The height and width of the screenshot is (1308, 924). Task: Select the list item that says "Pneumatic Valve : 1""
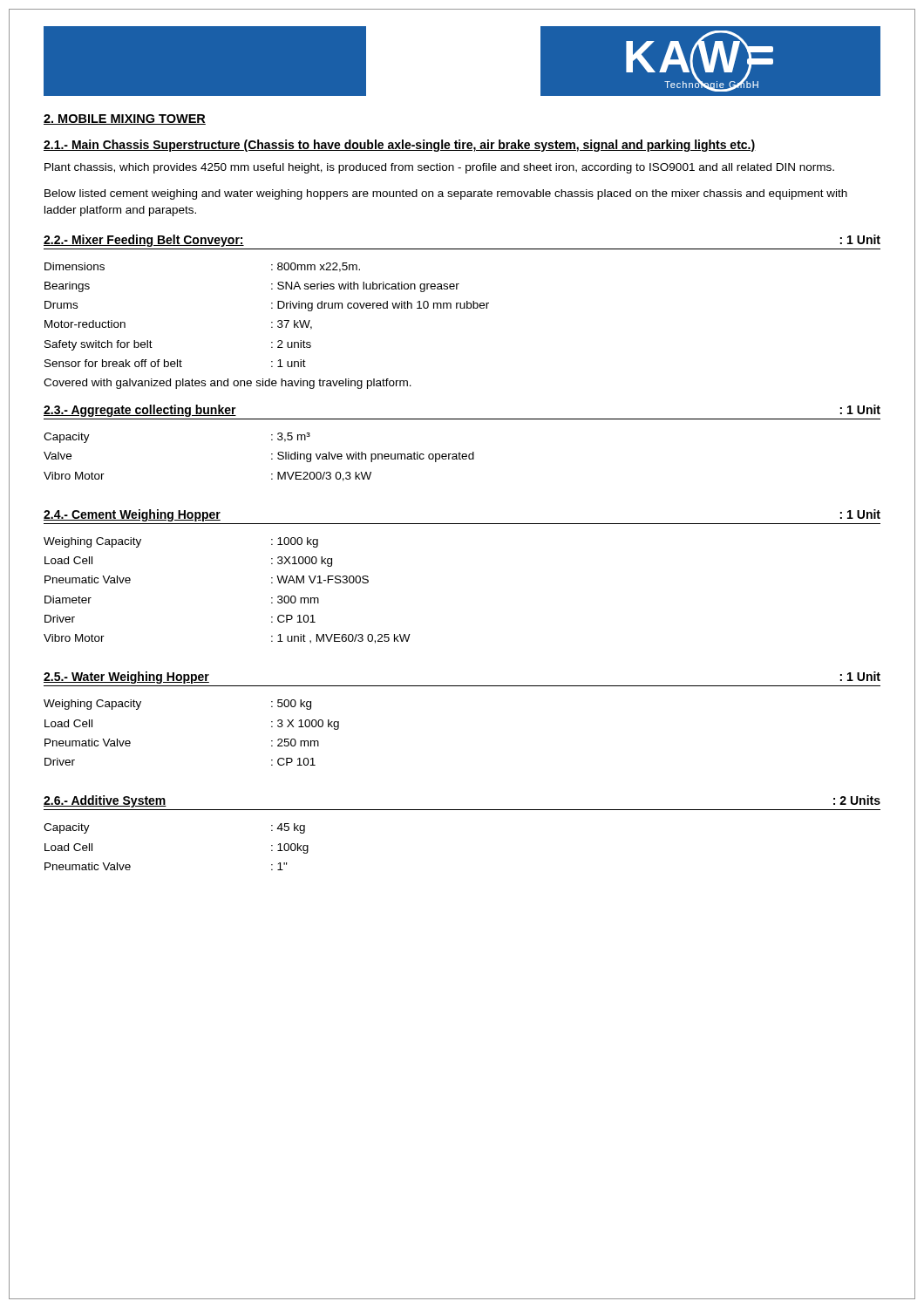click(x=86, y=866)
